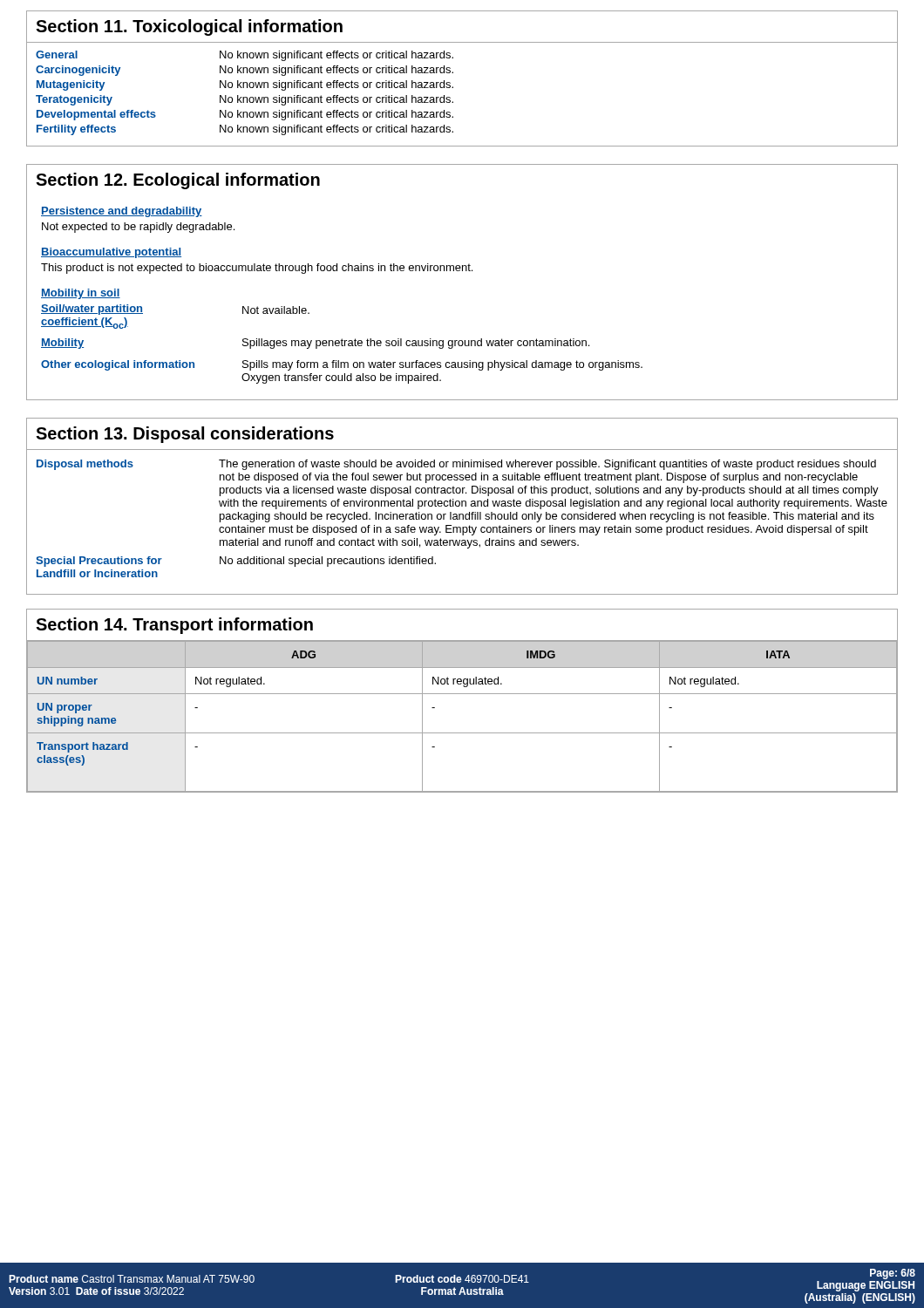Viewport: 924px width, 1308px height.
Task: Select the text block starting "The generation of waste should"
Action: coord(553,502)
